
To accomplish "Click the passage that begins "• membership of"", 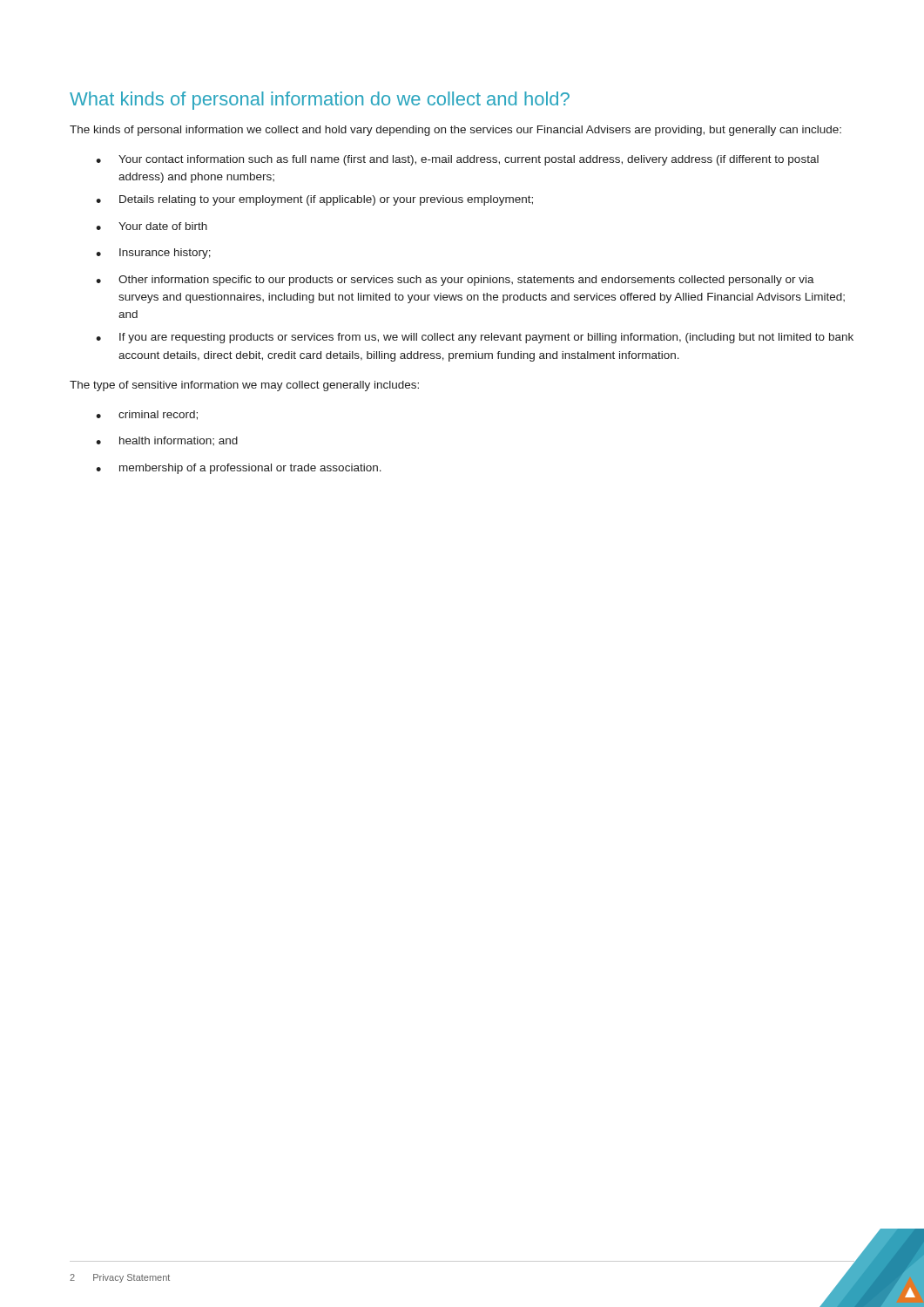I will (x=239, y=469).
